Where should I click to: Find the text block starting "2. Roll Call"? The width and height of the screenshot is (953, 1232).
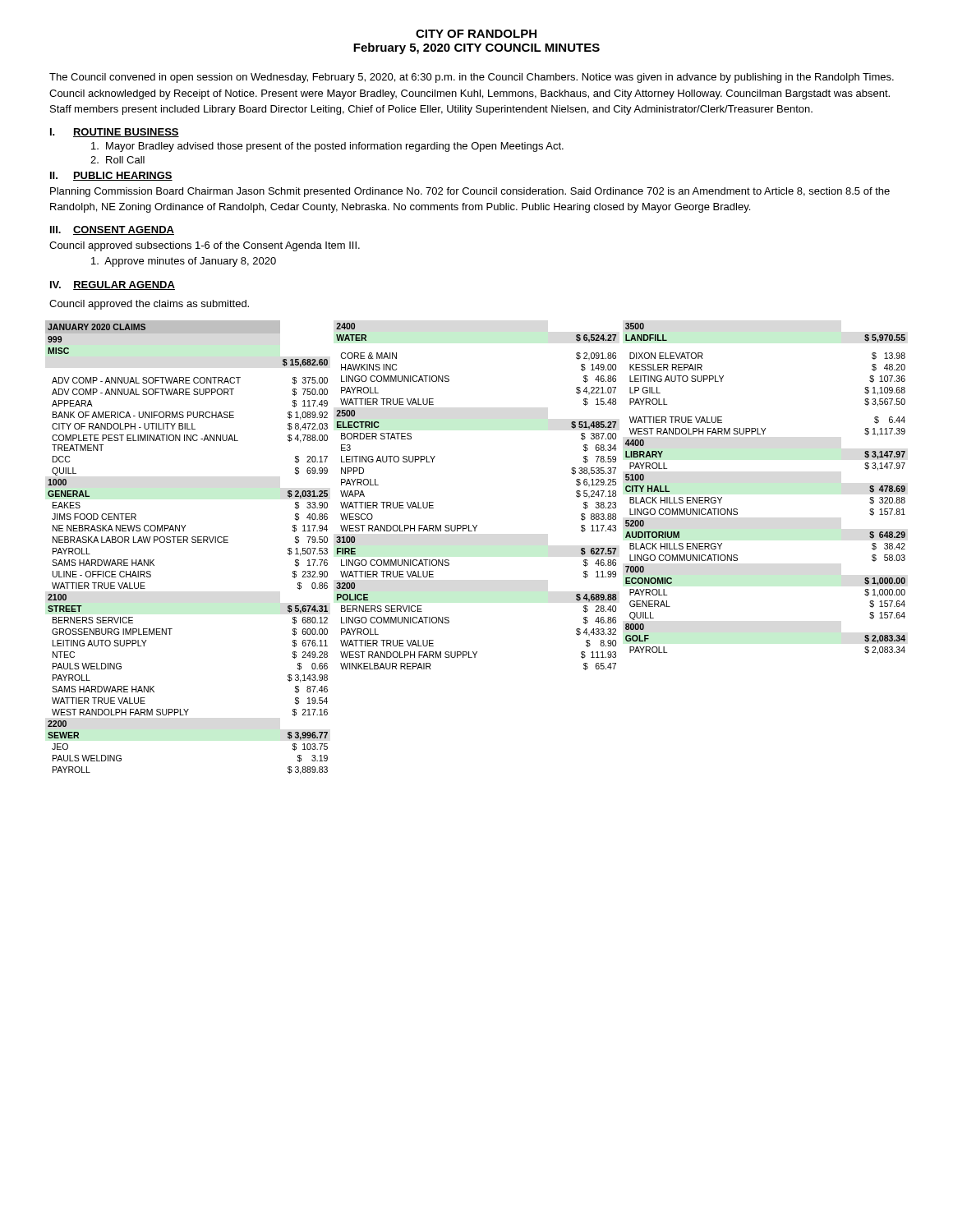[x=118, y=159]
